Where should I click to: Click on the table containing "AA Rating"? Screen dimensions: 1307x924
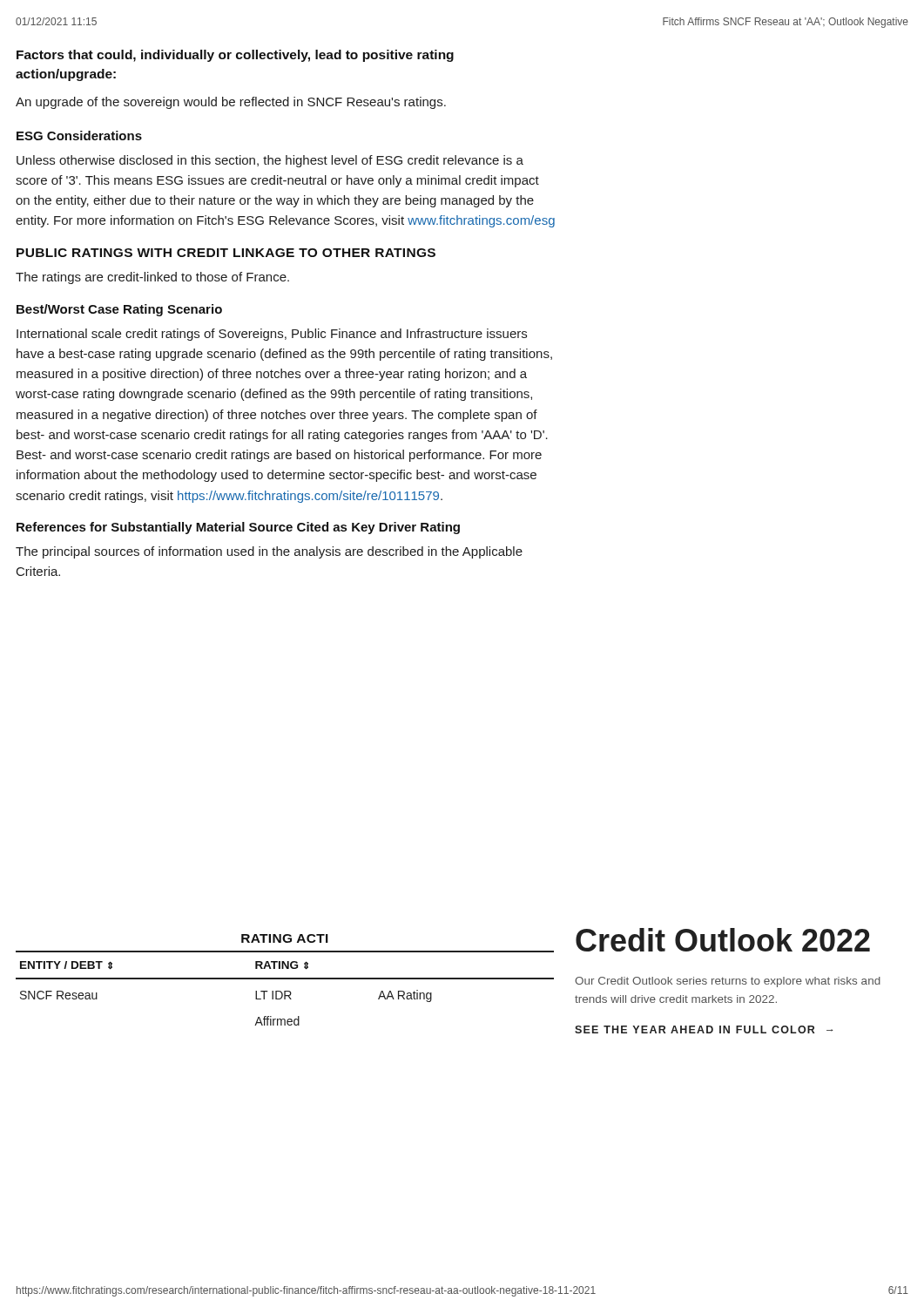pyautogui.click(x=285, y=981)
